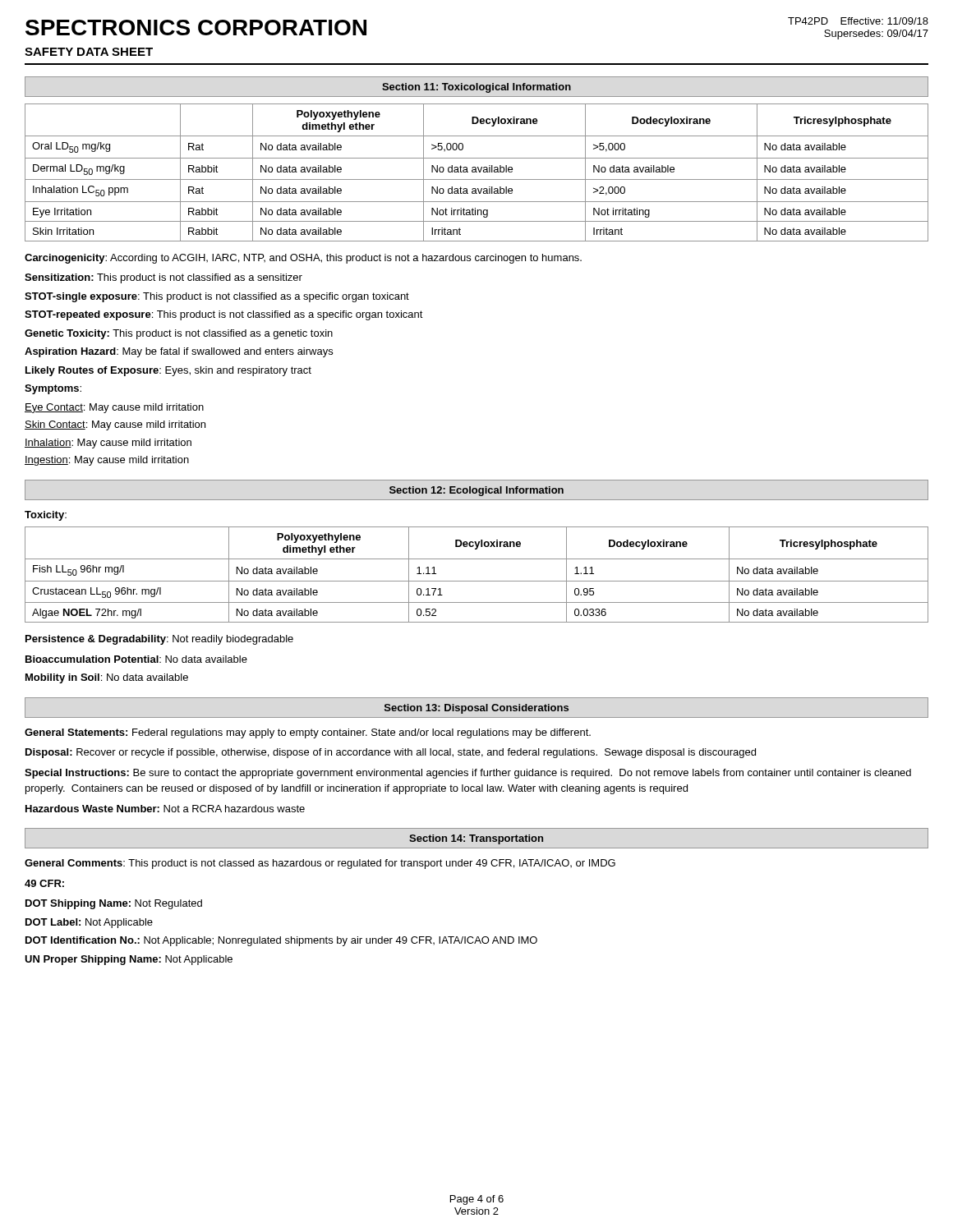The image size is (953, 1232).
Task: Locate the passage starting "Ingestion: May cause mild irritation"
Action: [107, 460]
